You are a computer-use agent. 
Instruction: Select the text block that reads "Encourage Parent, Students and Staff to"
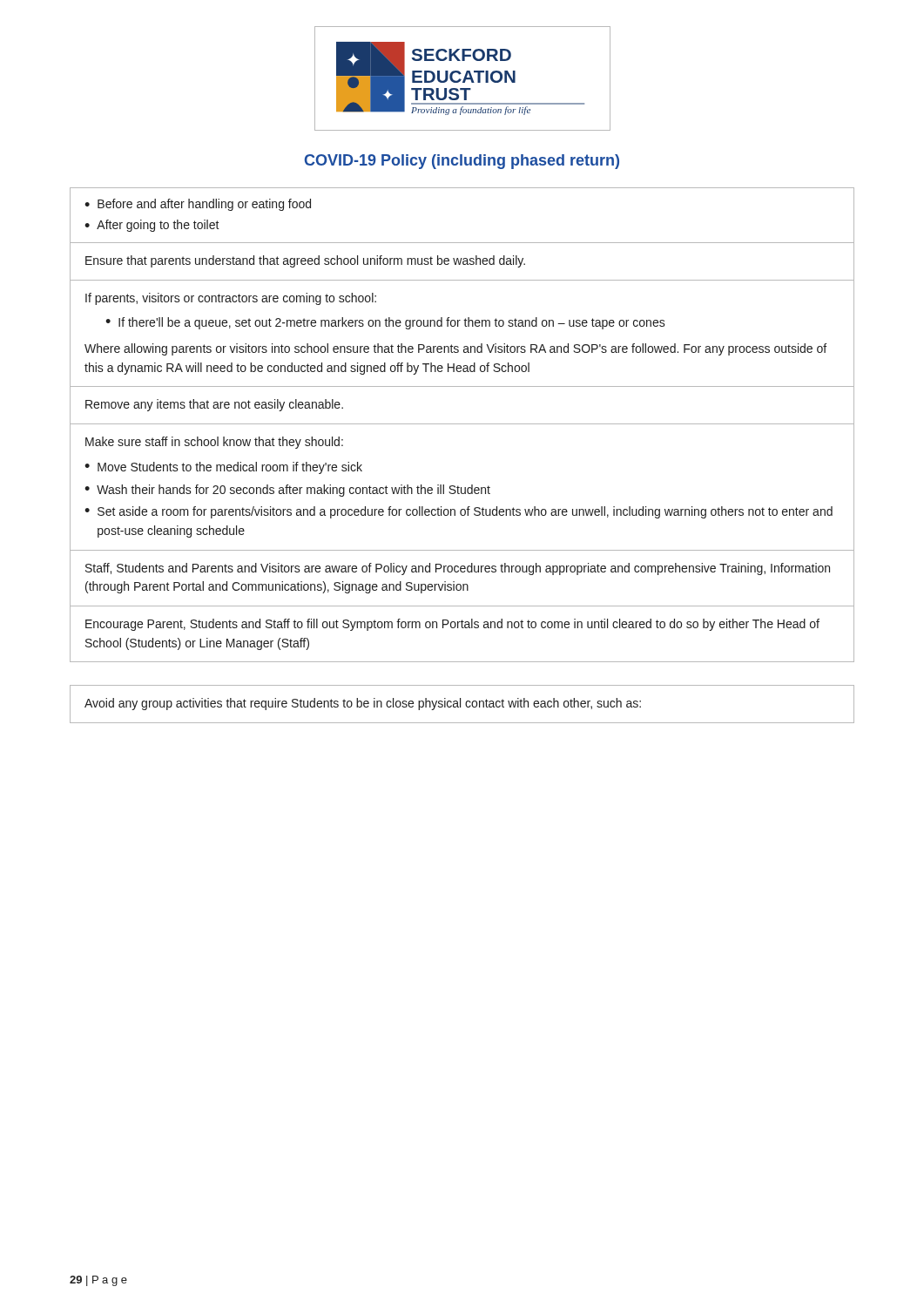pyautogui.click(x=452, y=633)
